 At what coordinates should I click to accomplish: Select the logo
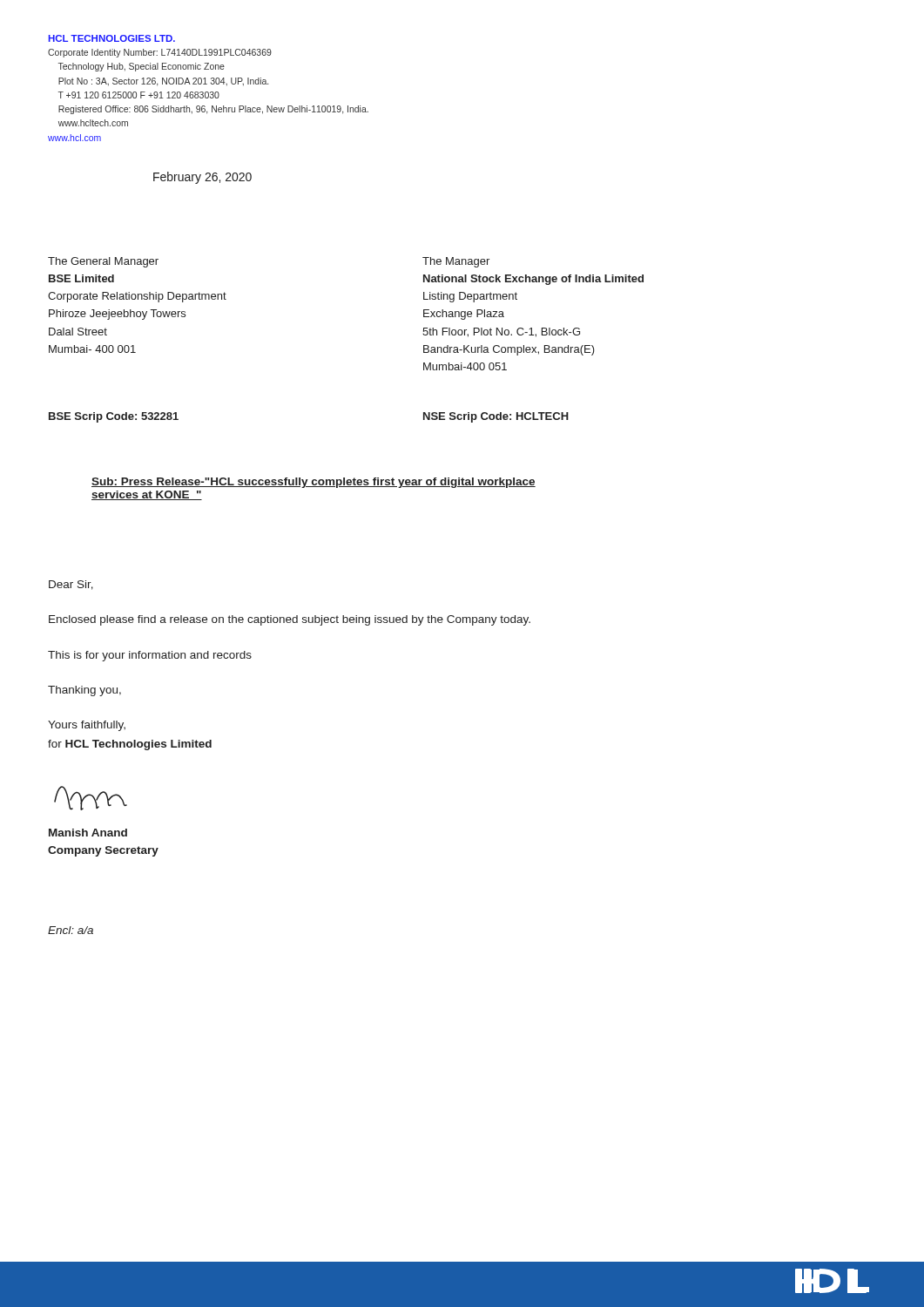[843, 1282]
